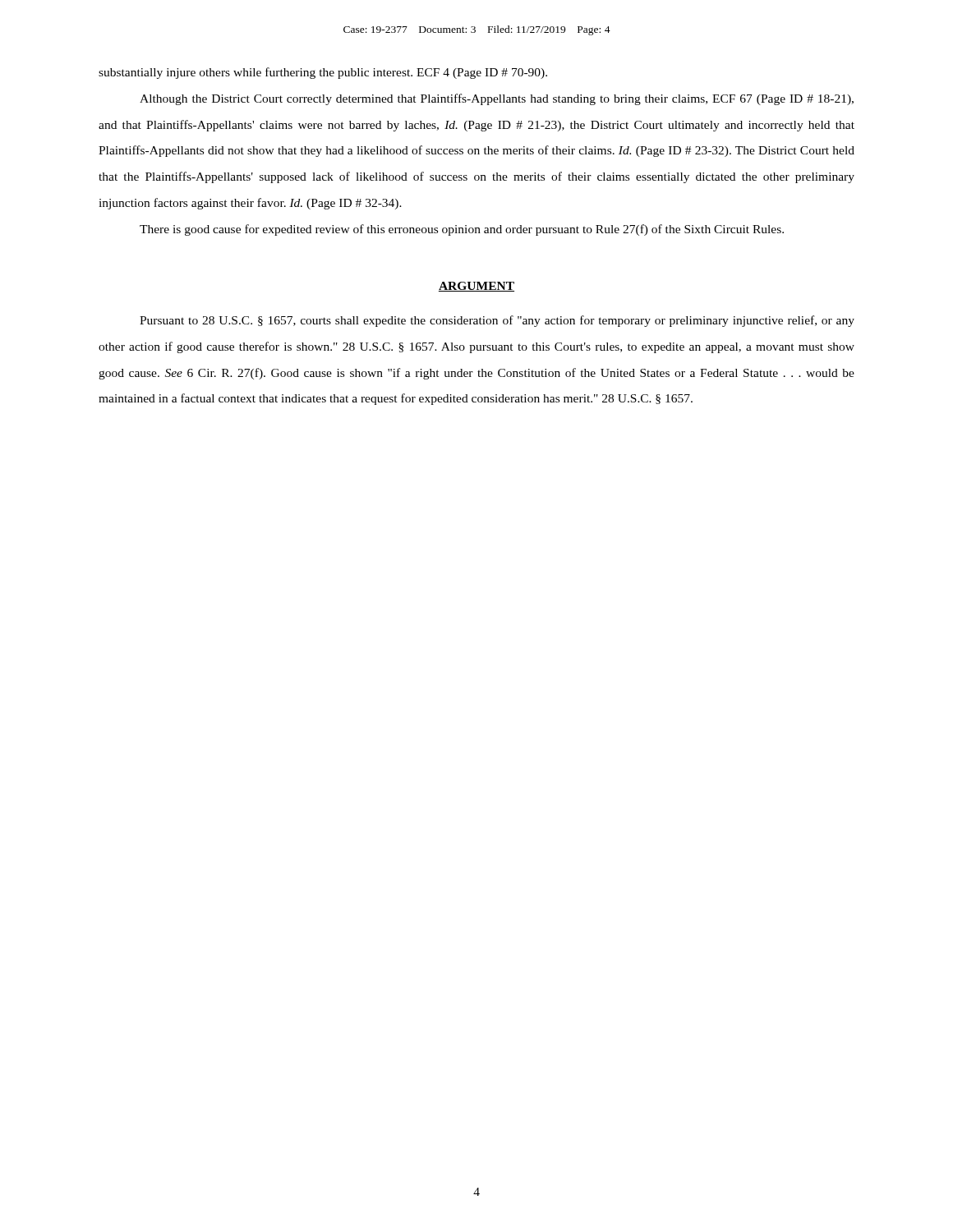Locate the block of text that opens with "Although the District Court correctly determined that"
This screenshot has height=1232, width=953.
point(476,150)
